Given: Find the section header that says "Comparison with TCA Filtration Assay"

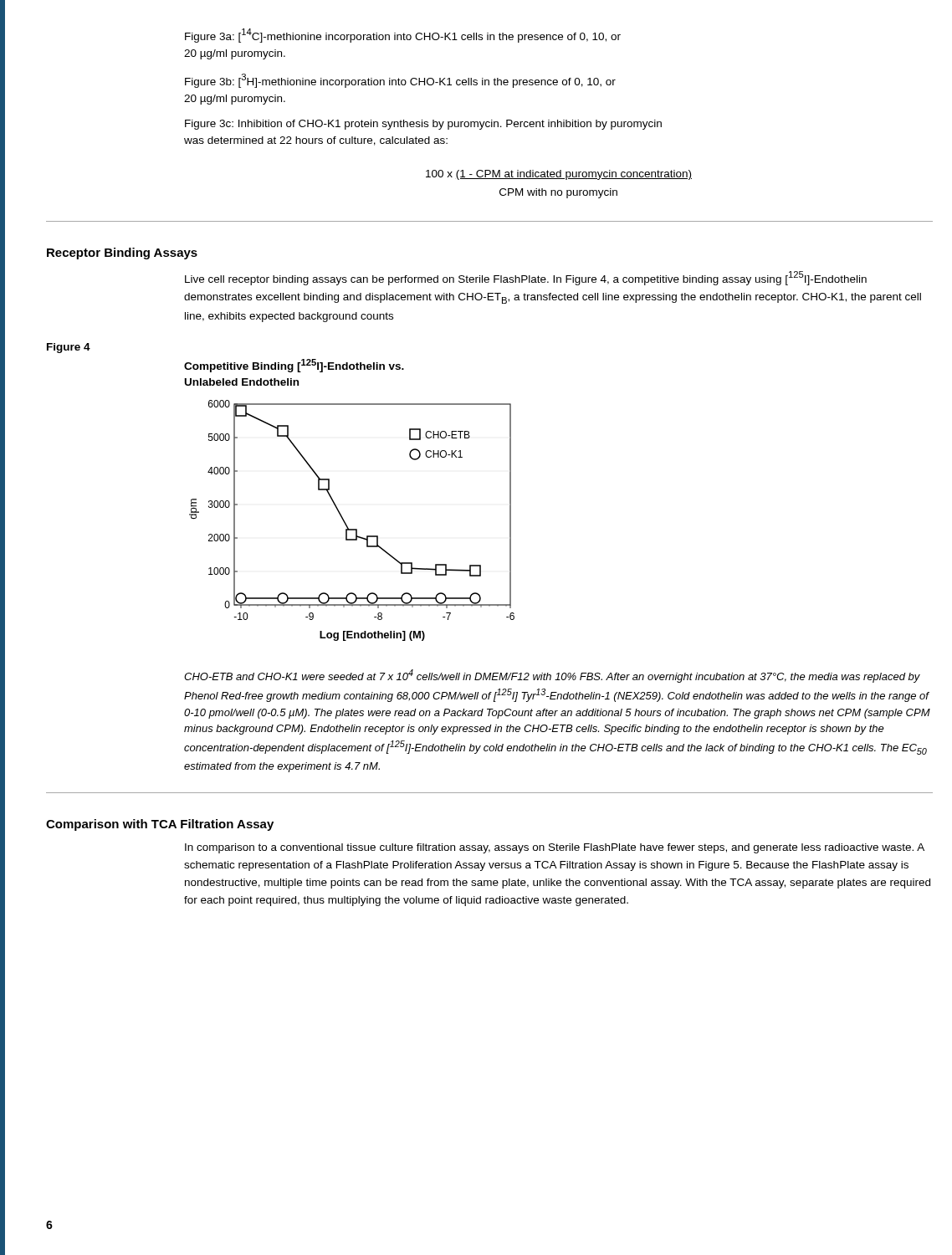Looking at the screenshot, I should (160, 824).
